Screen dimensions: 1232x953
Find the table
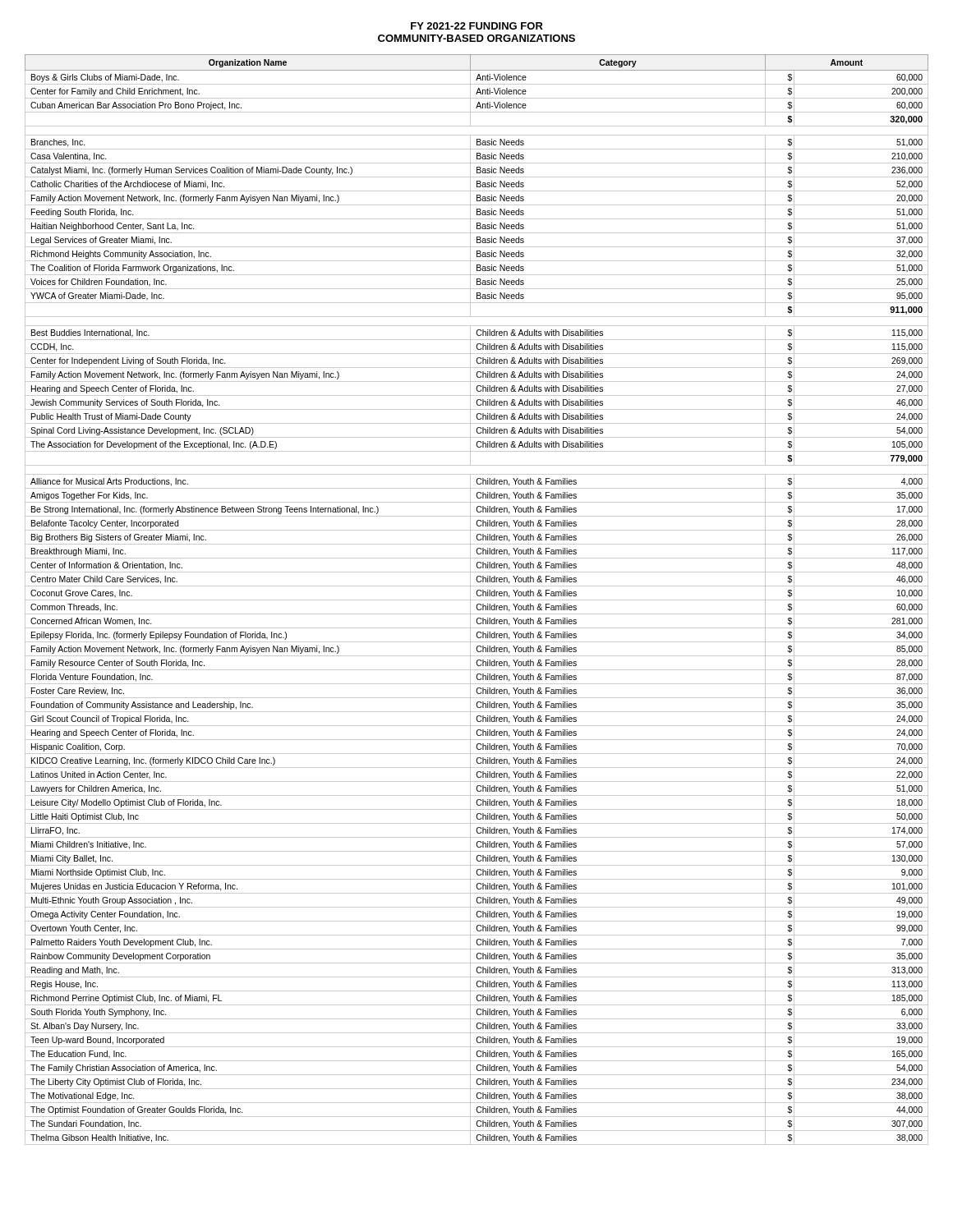[x=476, y=600]
